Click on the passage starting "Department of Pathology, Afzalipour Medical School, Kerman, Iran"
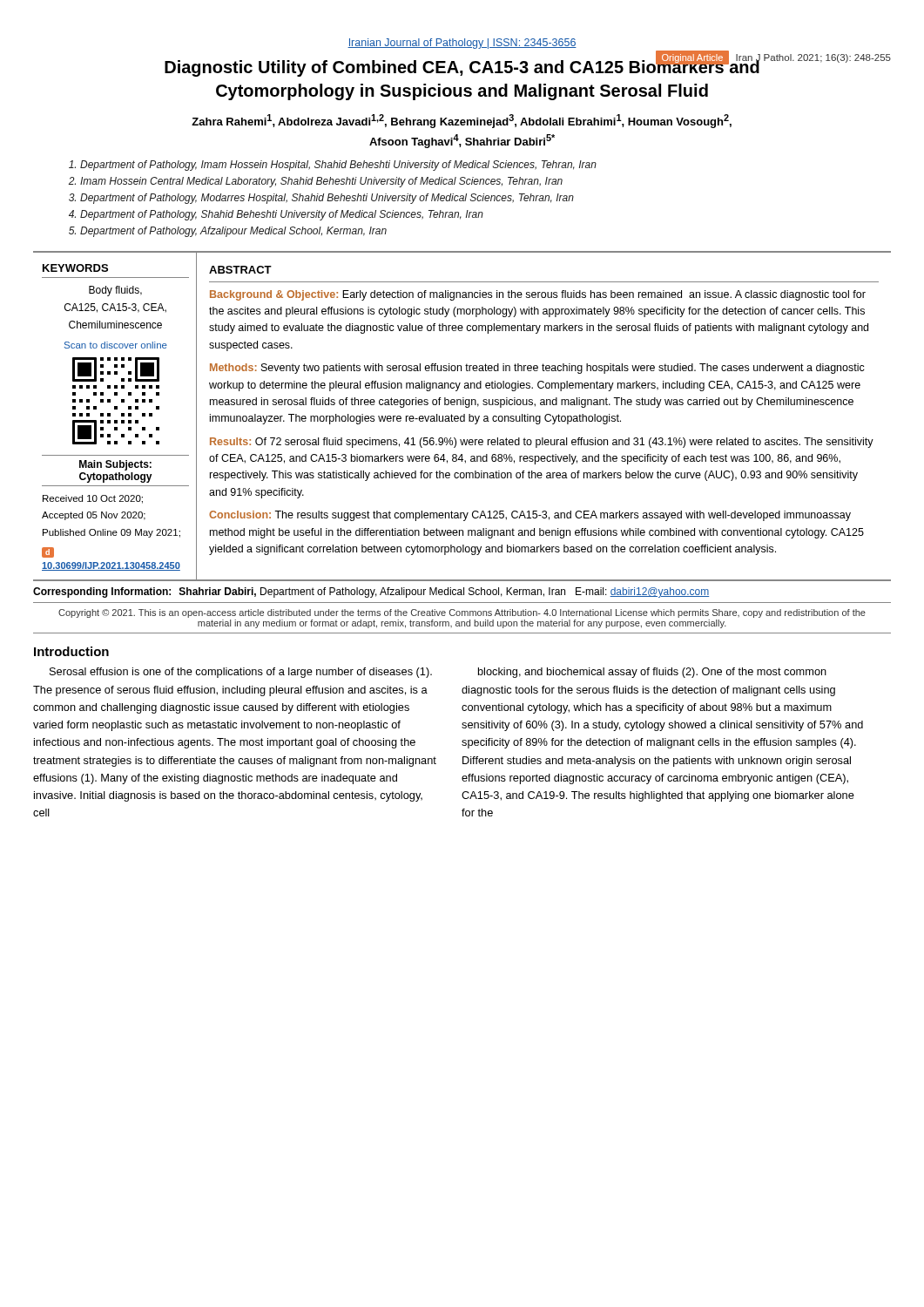 (x=233, y=231)
